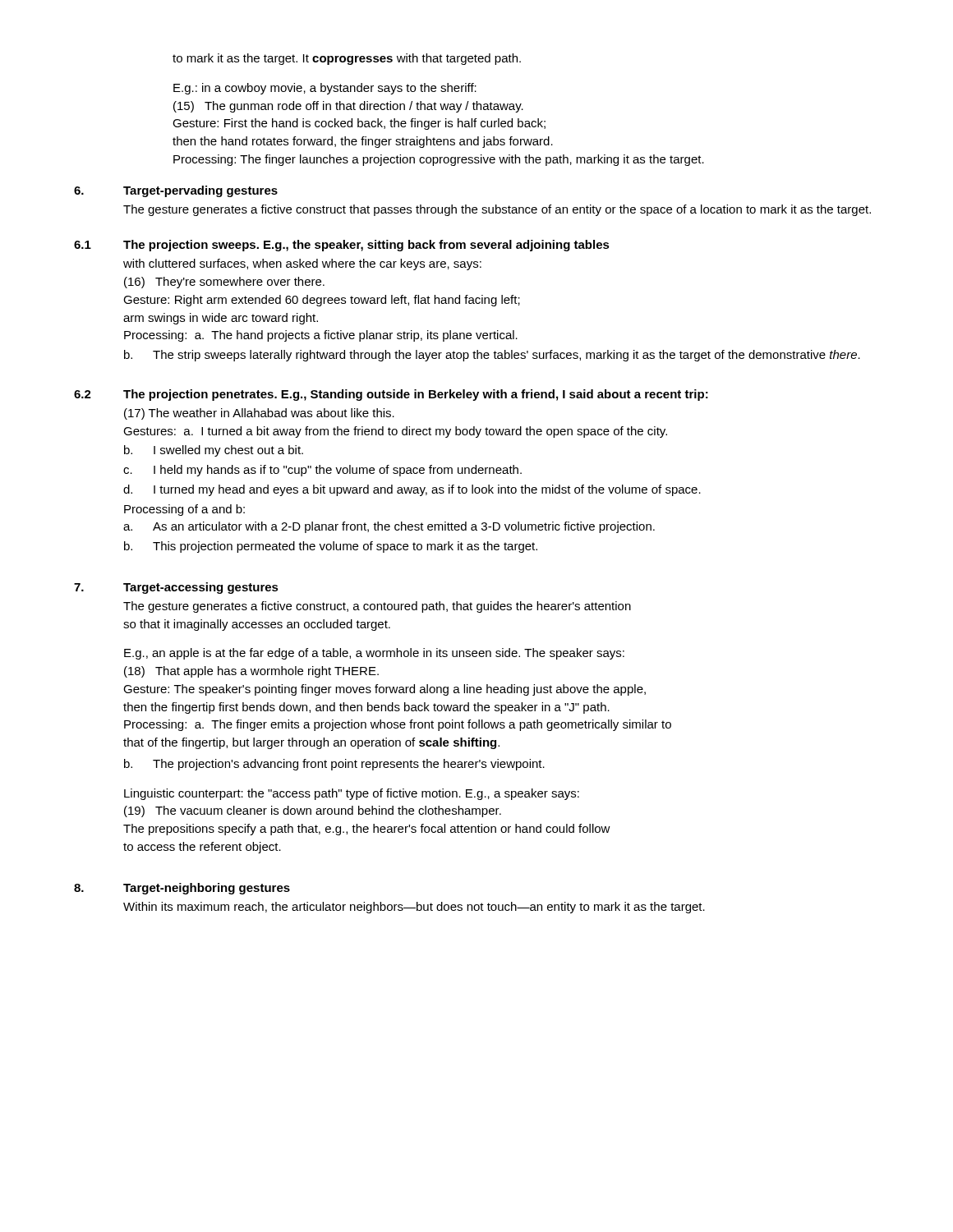
Task: Find the text block containing "Linguistic counterpart: the "access path" type"
Action: click(367, 819)
